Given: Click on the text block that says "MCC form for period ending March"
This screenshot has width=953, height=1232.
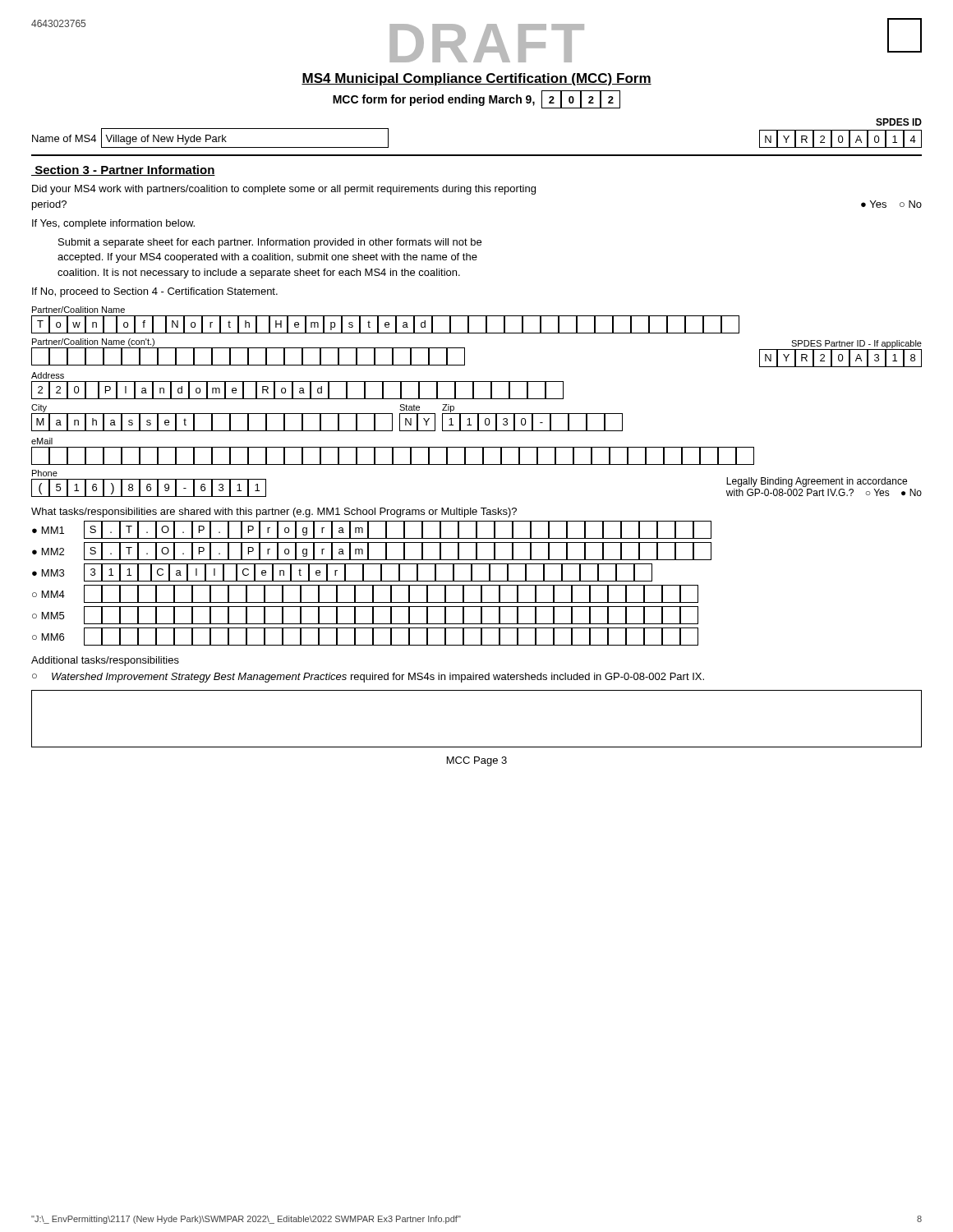Looking at the screenshot, I should pos(476,99).
